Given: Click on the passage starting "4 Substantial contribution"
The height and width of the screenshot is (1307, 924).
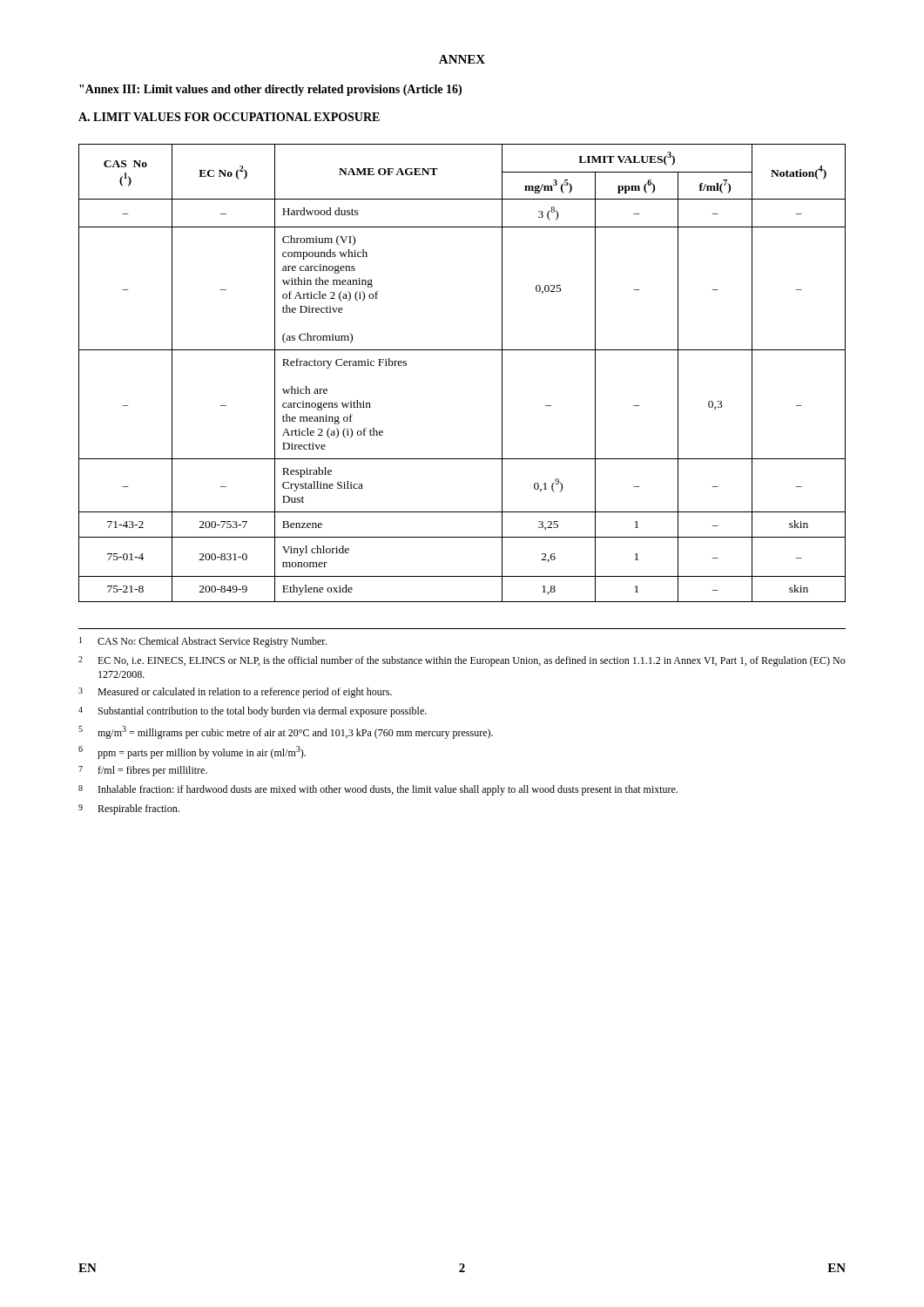Looking at the screenshot, I should [253, 712].
